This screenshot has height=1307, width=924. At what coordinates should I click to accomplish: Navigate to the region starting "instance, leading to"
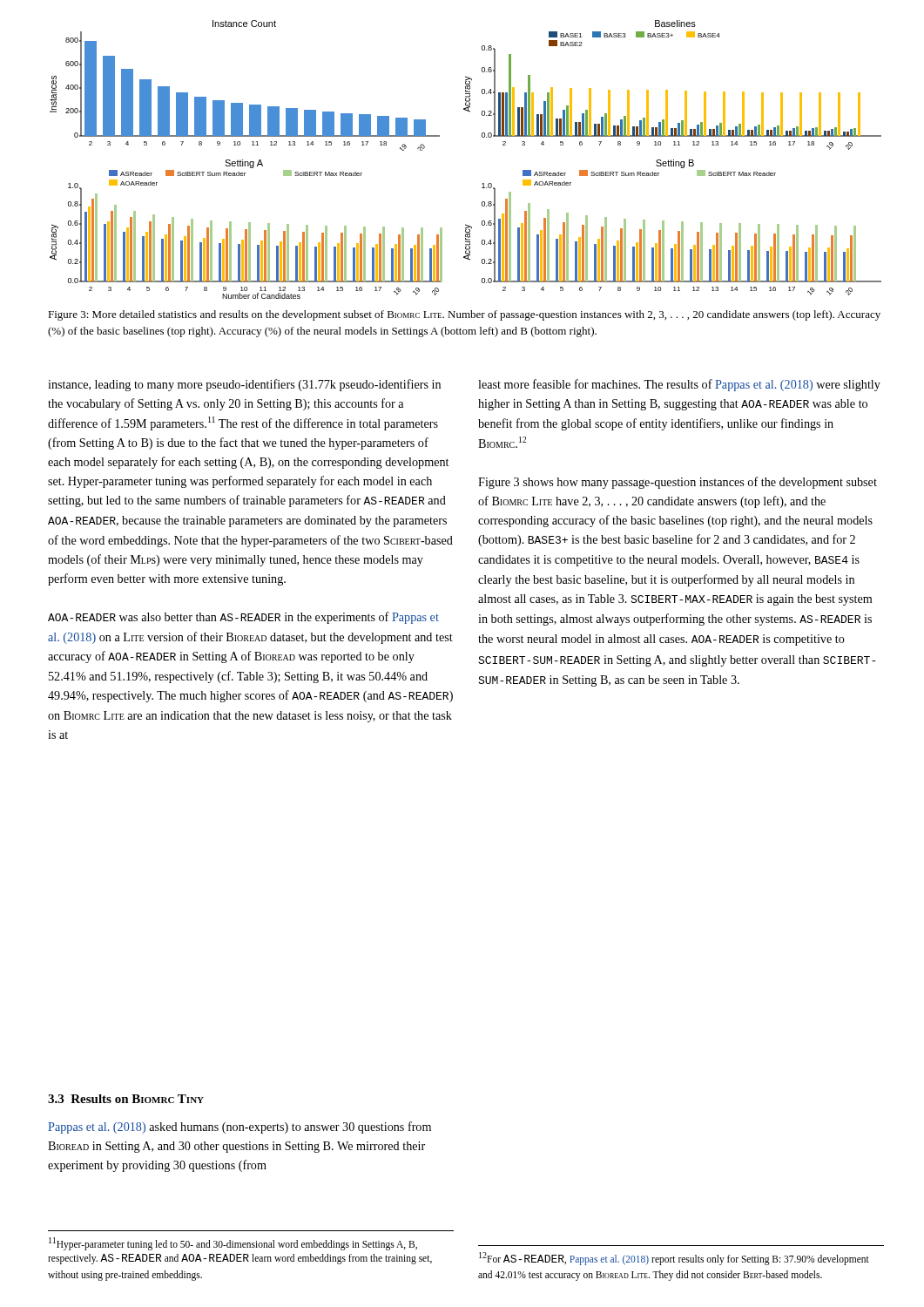250,481
